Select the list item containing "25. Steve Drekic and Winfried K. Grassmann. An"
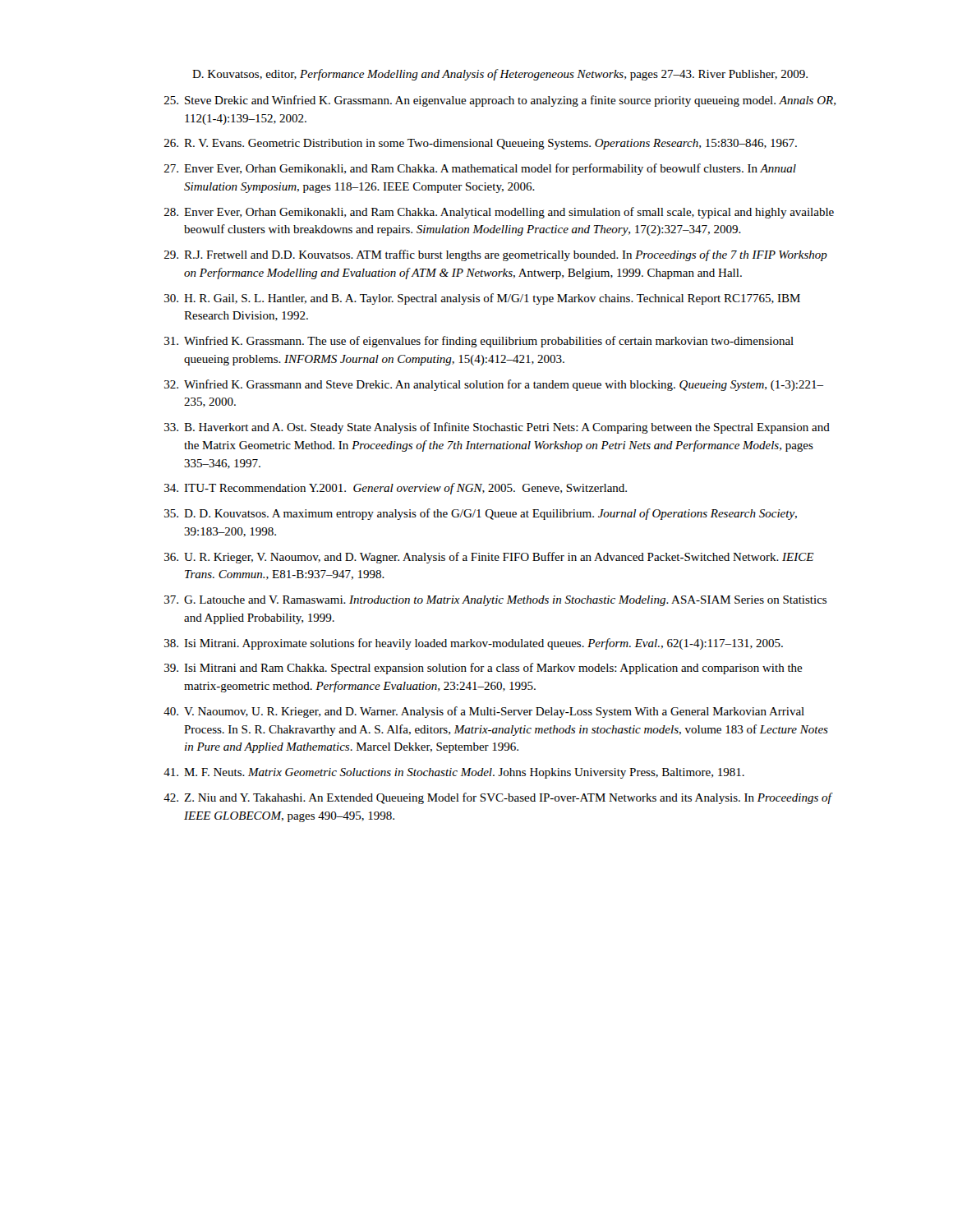 493,110
